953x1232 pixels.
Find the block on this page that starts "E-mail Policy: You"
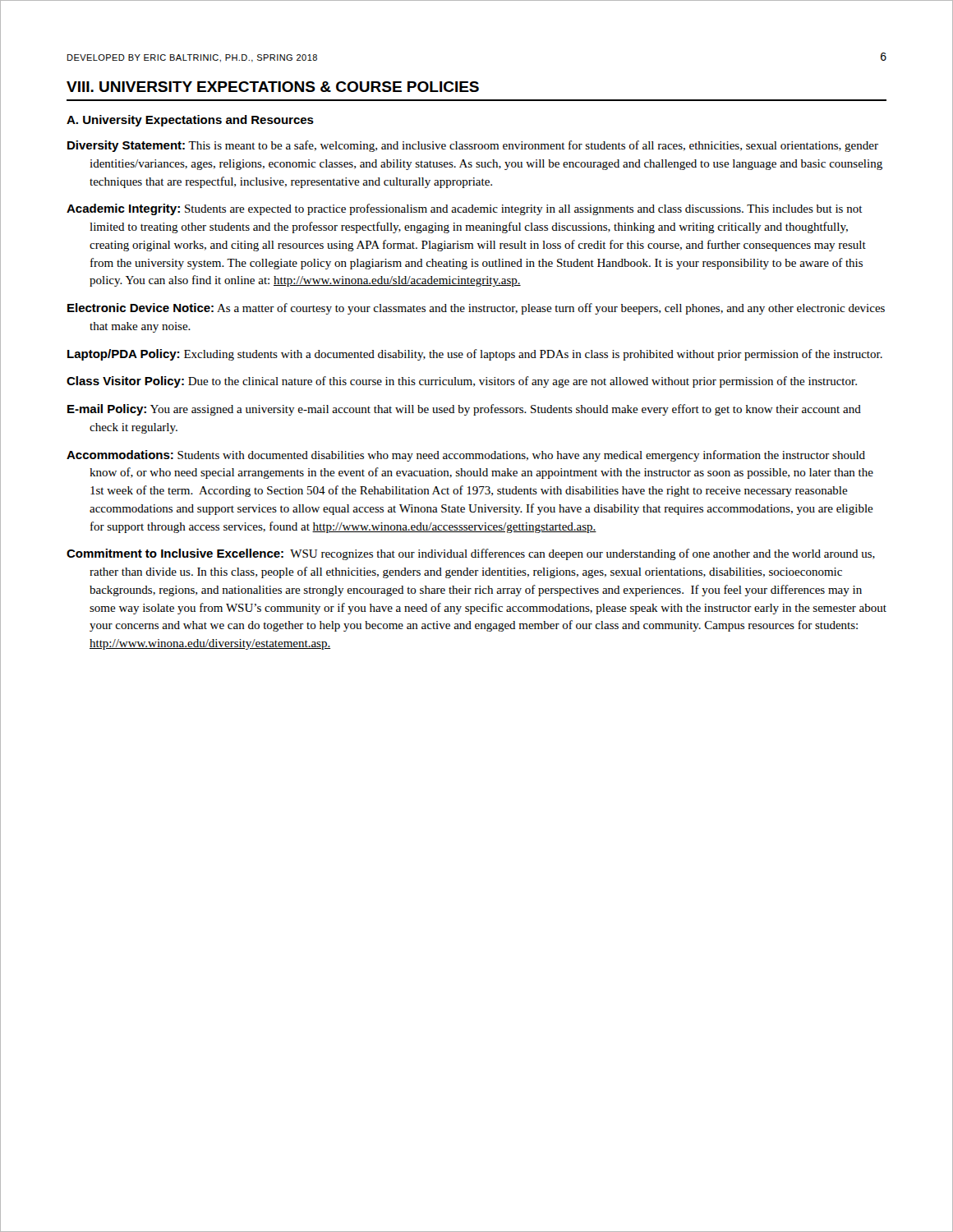pos(464,418)
